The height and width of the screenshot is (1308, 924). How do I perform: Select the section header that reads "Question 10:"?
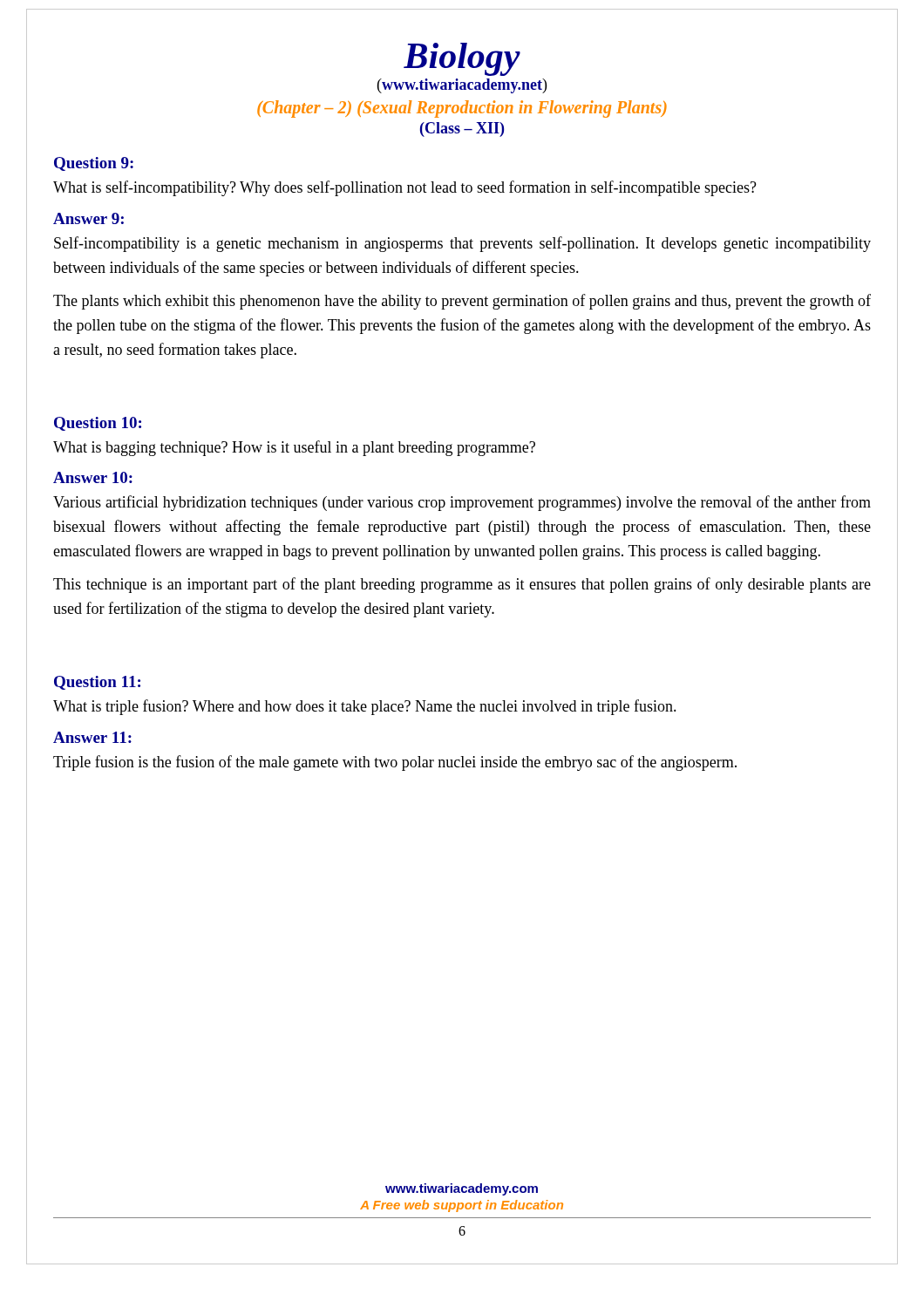coord(98,422)
